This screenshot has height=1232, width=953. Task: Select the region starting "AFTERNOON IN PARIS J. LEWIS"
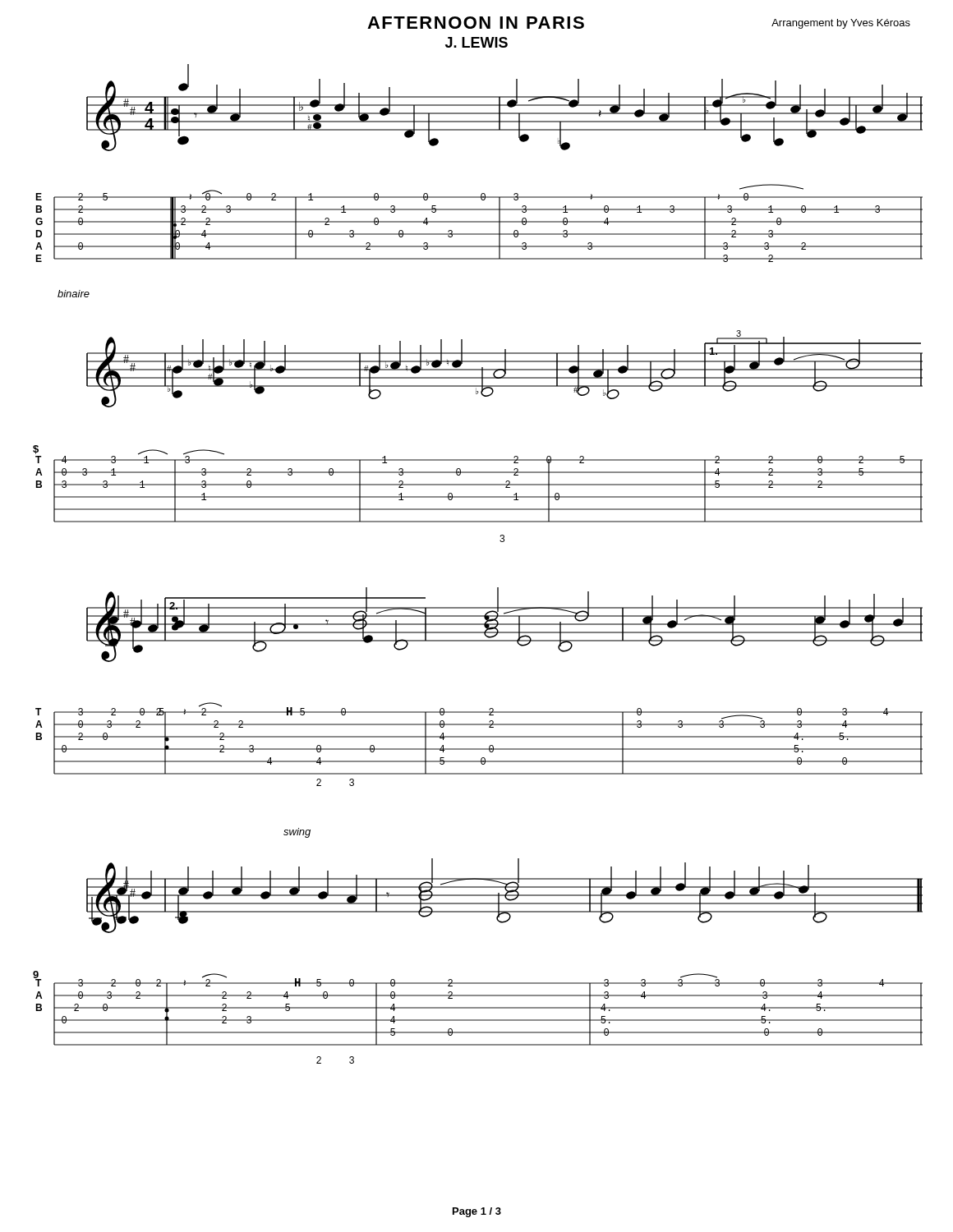click(476, 32)
